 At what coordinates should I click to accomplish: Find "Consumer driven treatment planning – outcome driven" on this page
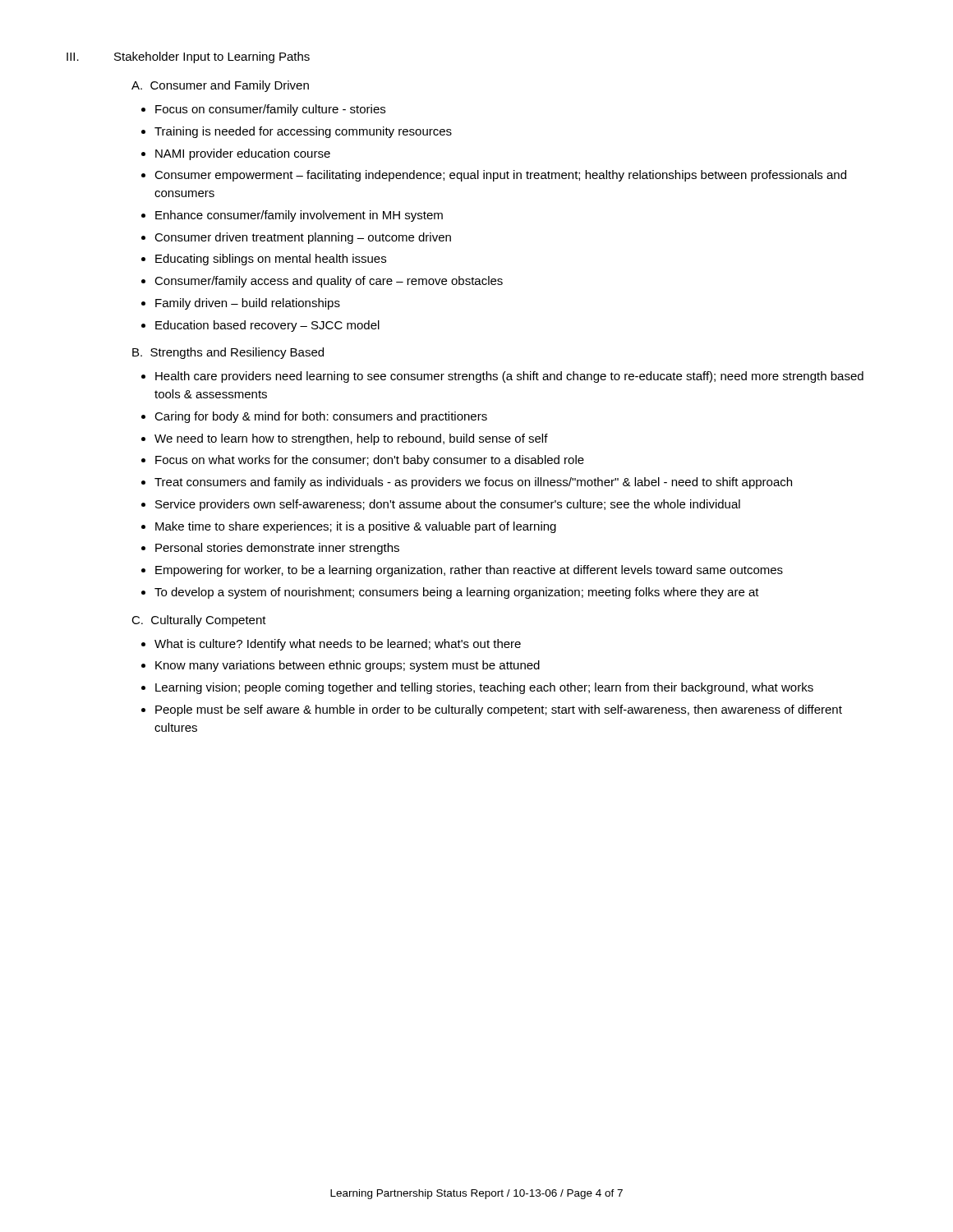(x=303, y=237)
